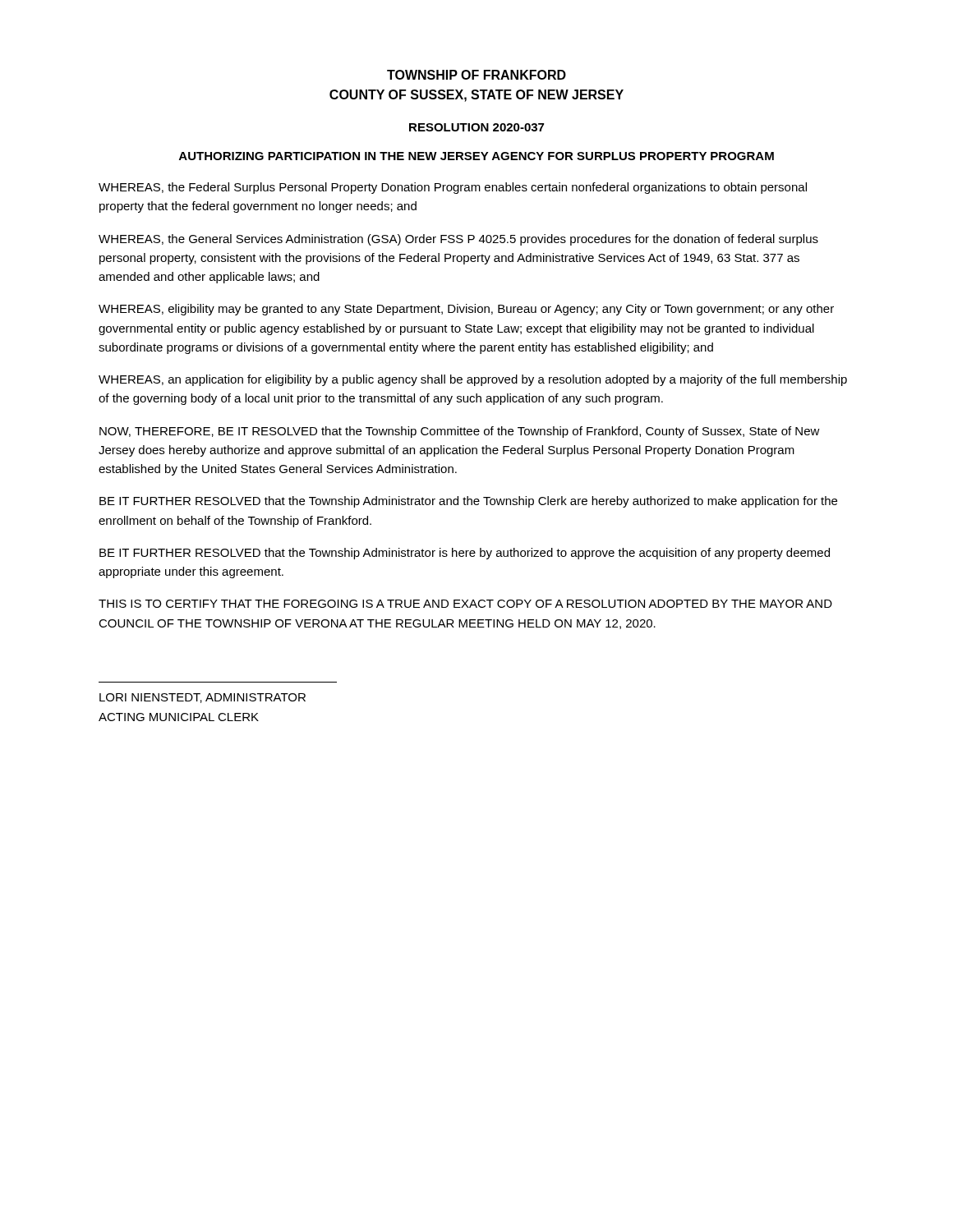Click the passage that begins "WHEREAS, eligibility may be granted to any State"
The image size is (953, 1232).
(x=466, y=328)
